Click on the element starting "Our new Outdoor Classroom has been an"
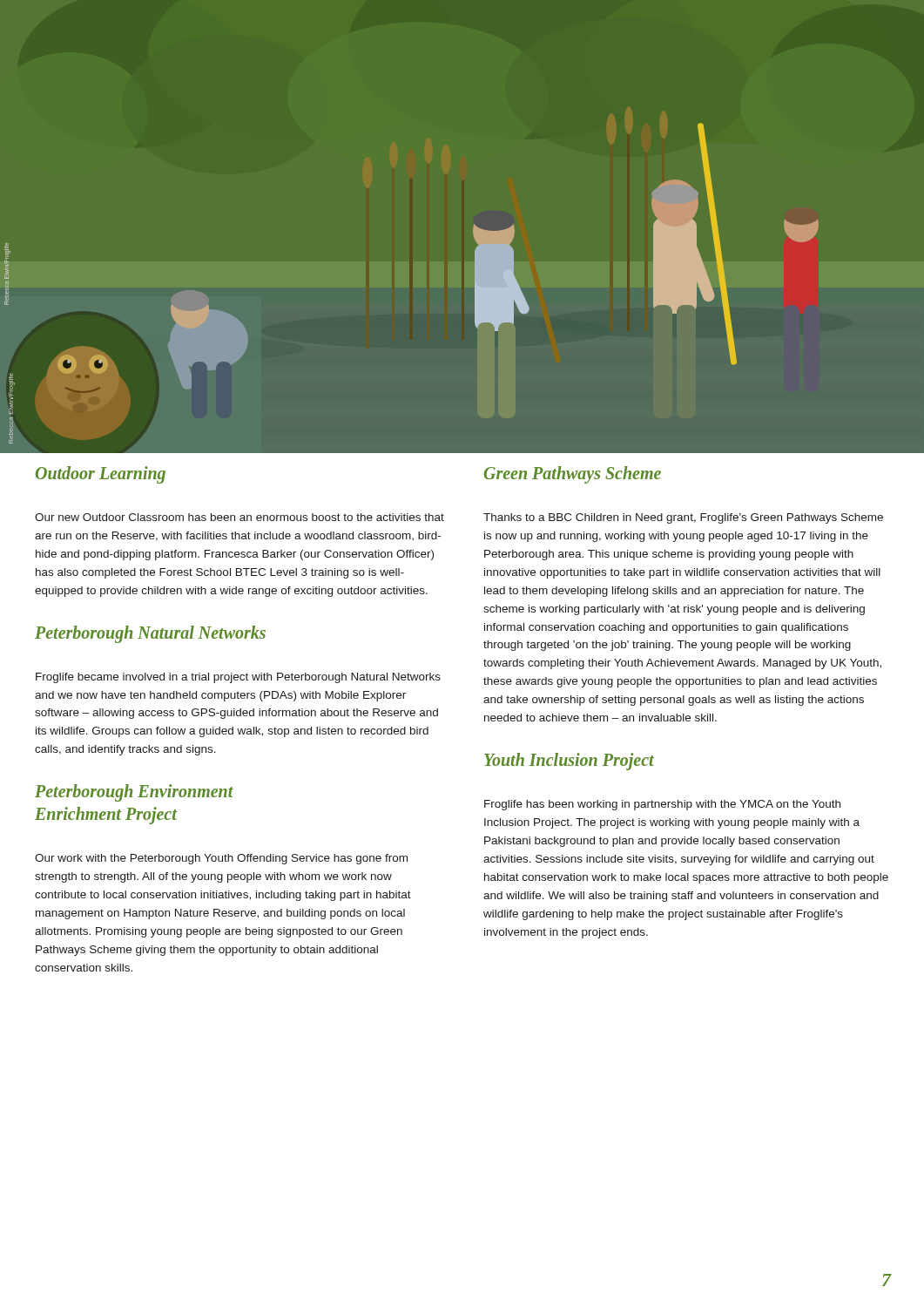This screenshot has height=1307, width=924. click(239, 554)
